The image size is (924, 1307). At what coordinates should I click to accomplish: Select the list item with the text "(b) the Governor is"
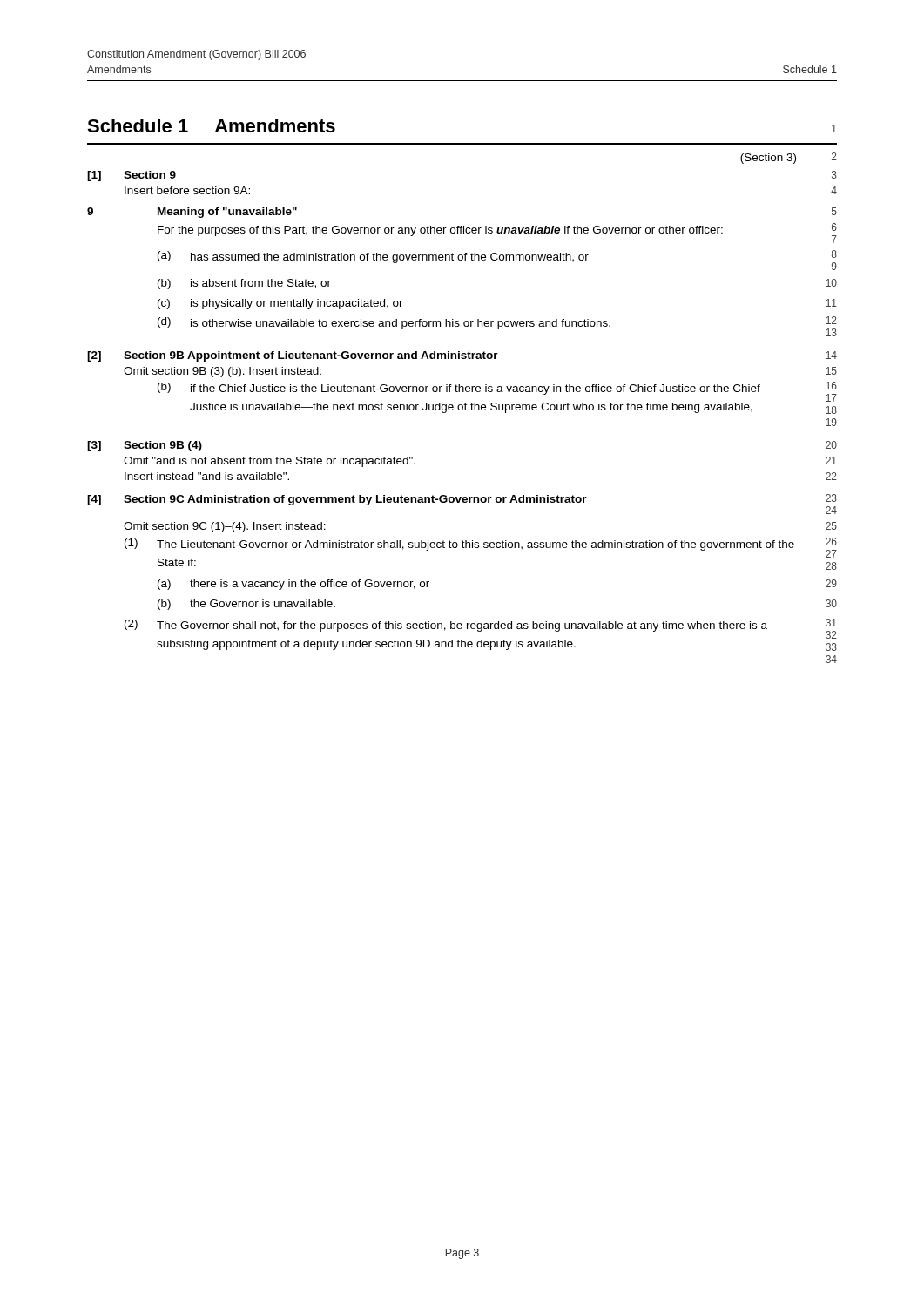tap(263, 604)
